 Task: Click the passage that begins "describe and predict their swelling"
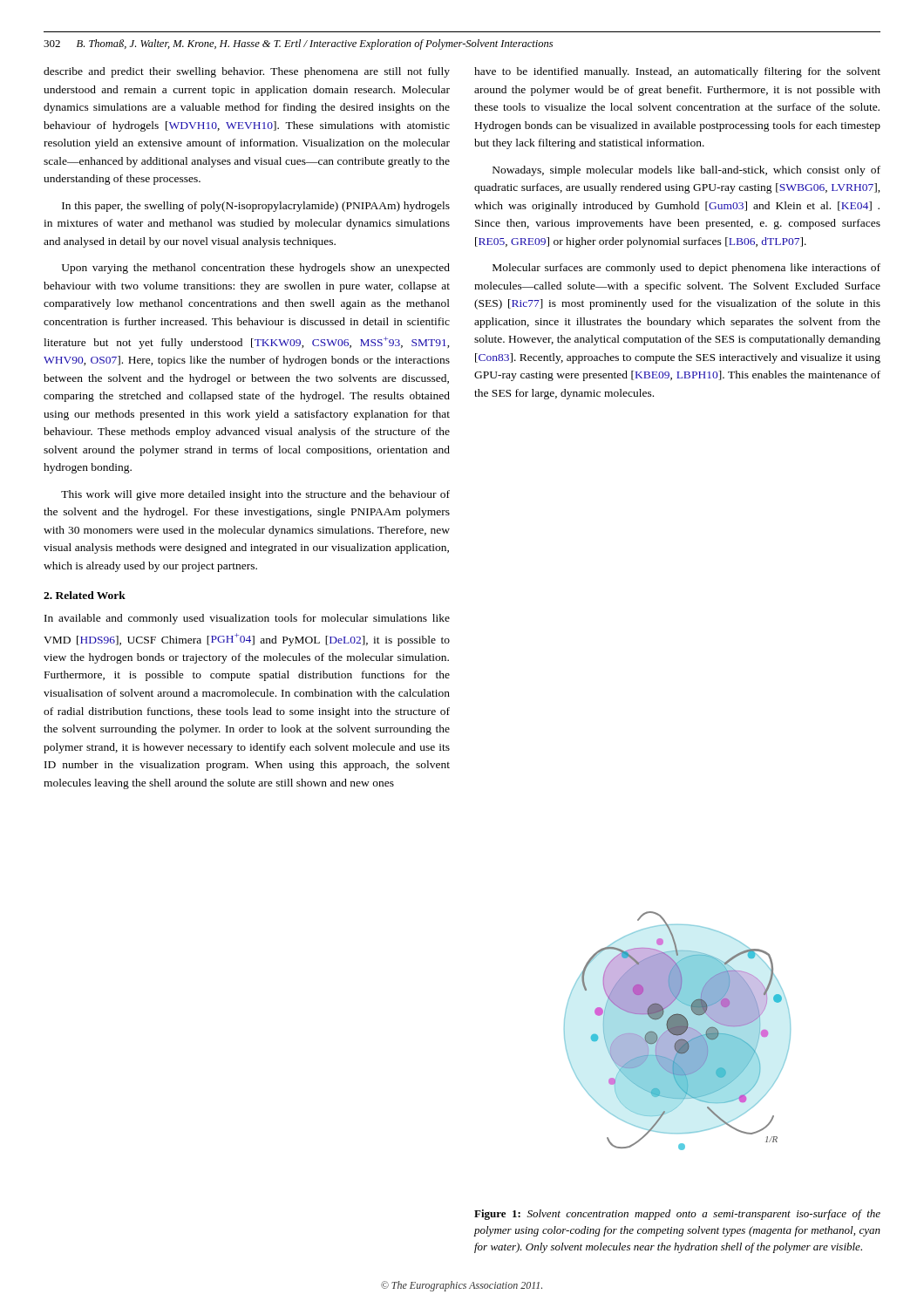pos(247,125)
